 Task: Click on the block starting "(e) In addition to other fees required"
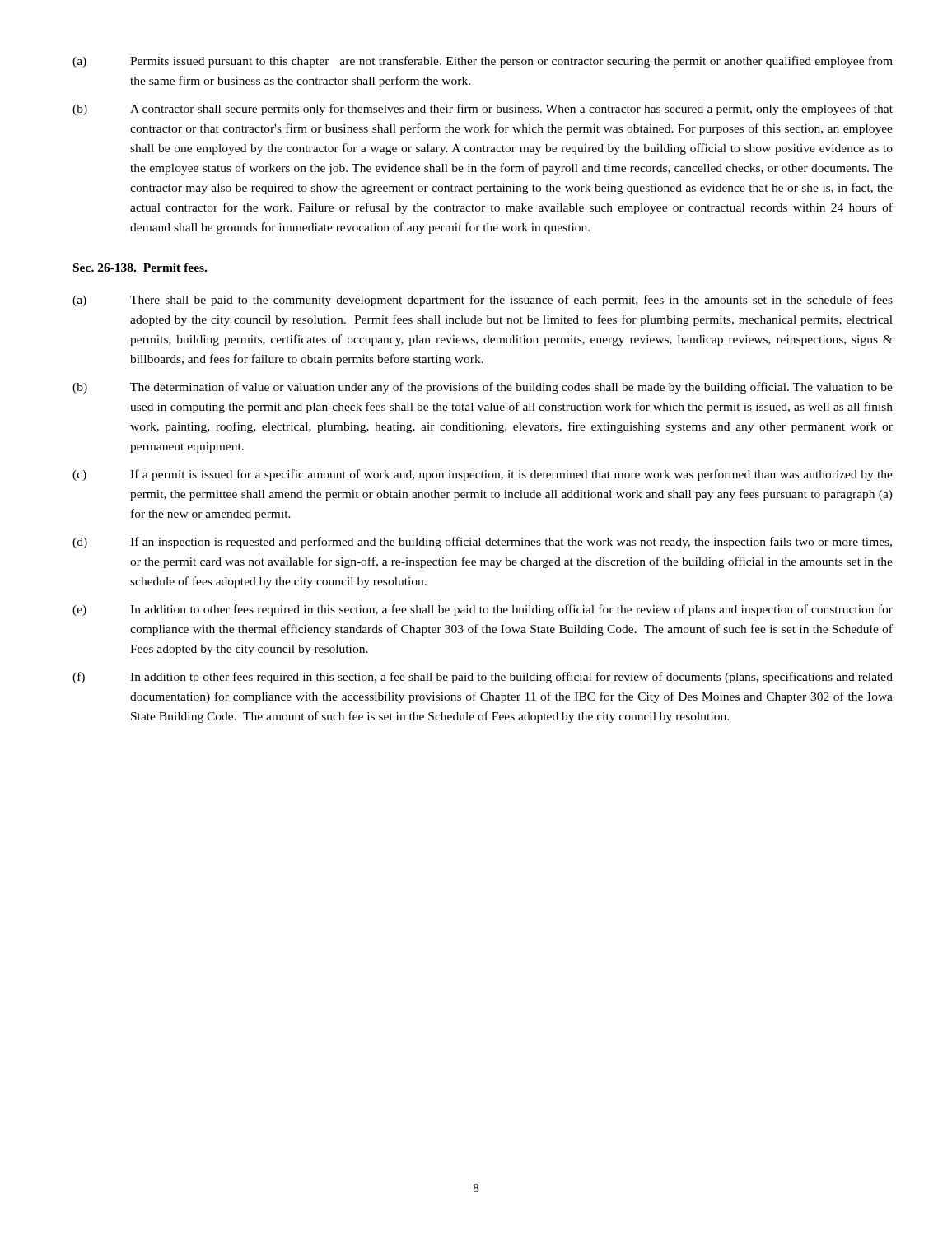[x=483, y=629]
